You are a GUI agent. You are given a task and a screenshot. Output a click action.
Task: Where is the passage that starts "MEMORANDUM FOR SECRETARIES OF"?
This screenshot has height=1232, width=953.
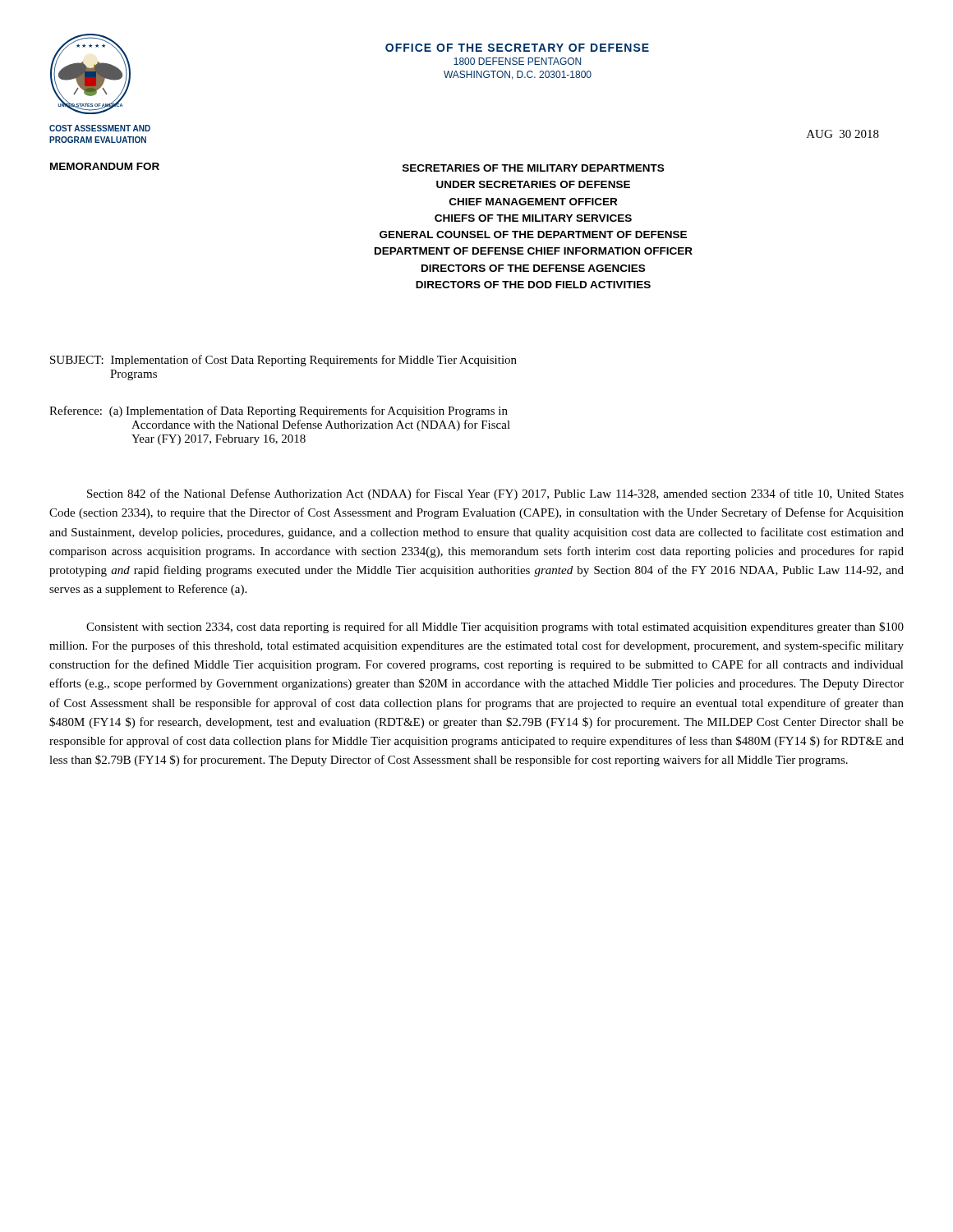[x=476, y=227]
